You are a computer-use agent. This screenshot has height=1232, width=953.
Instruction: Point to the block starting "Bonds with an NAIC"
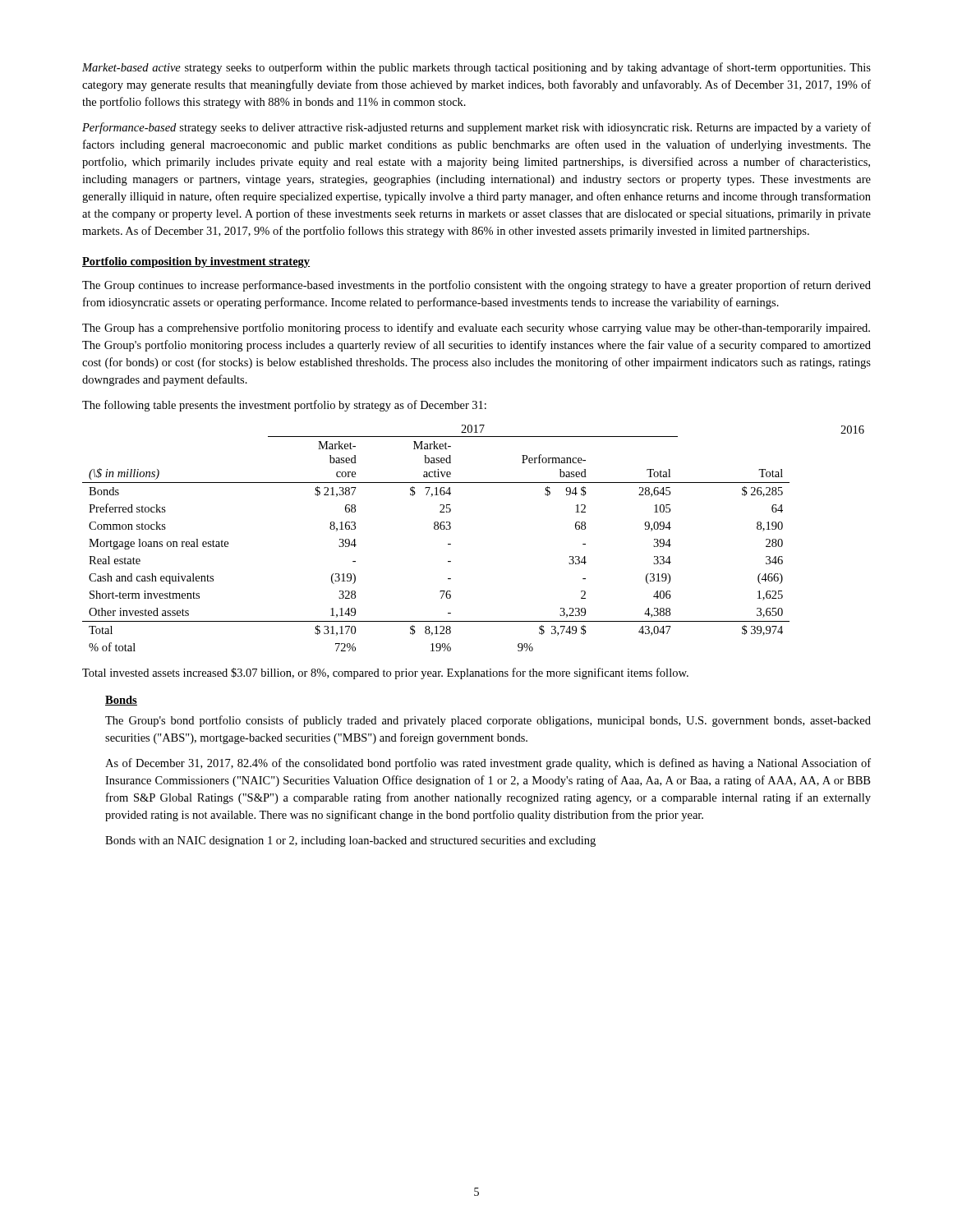coord(350,841)
